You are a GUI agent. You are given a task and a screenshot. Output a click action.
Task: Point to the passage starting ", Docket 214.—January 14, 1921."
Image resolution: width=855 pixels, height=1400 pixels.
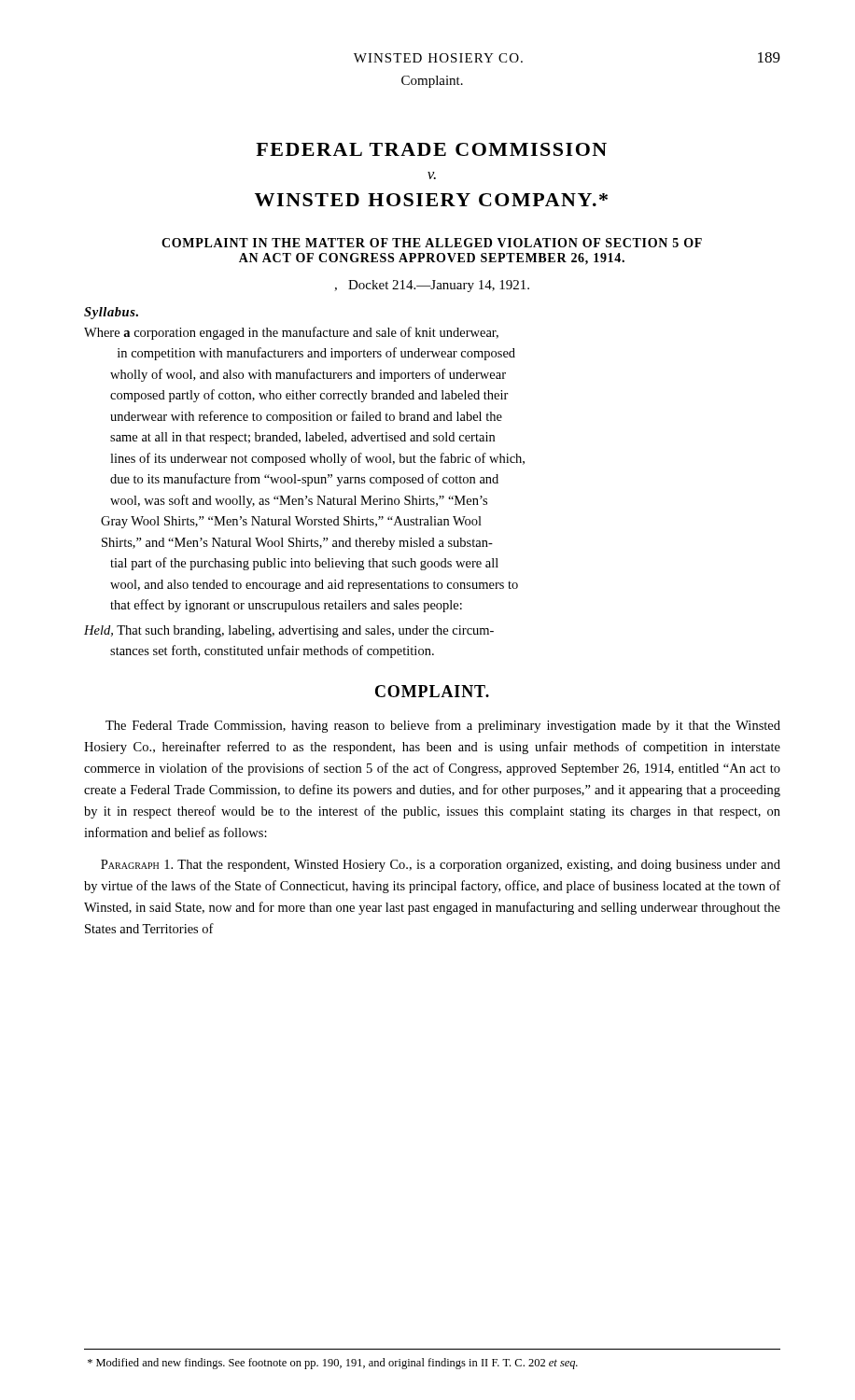tap(432, 285)
